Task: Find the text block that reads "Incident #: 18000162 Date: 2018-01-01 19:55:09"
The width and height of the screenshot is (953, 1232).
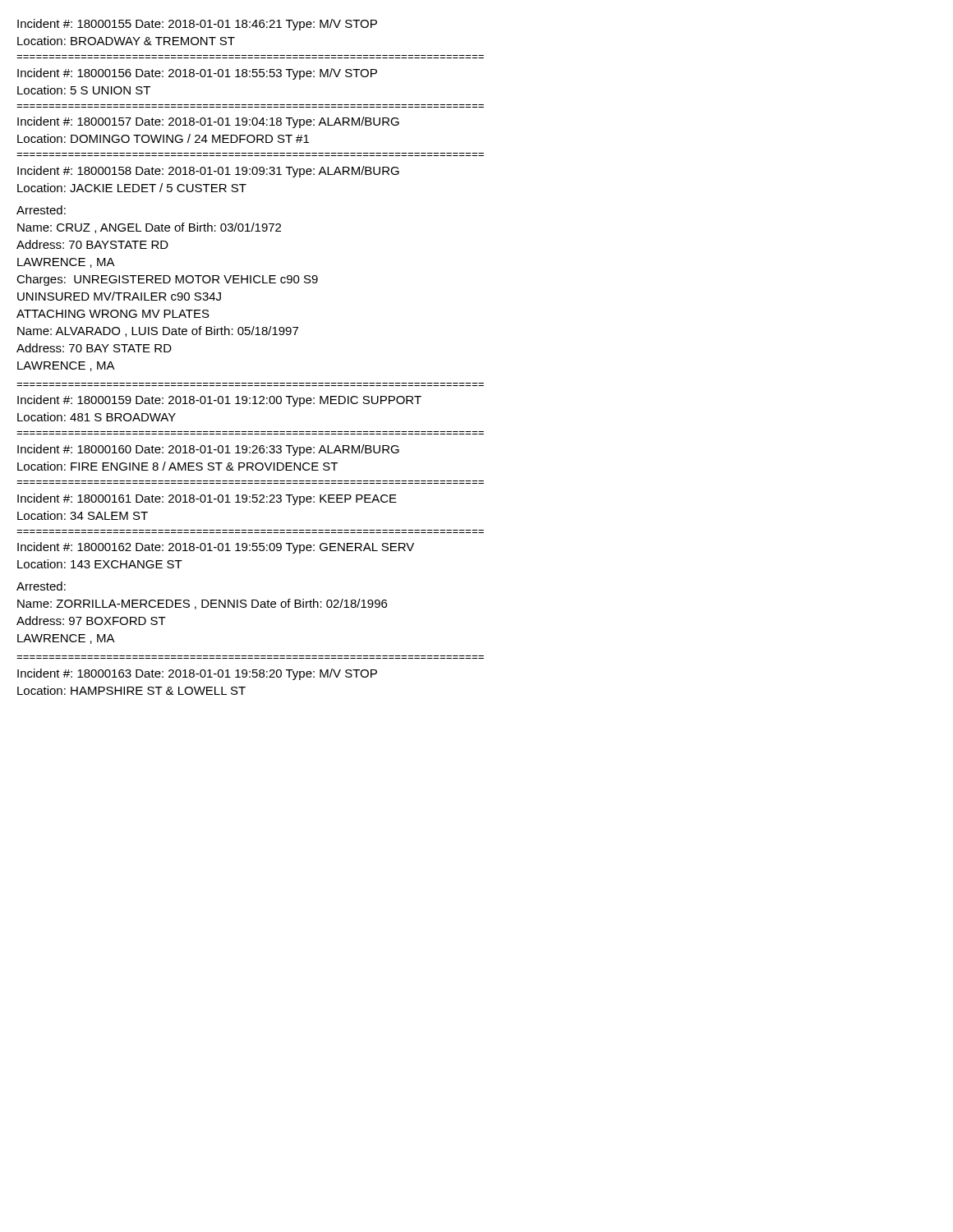Action: pyautogui.click(x=216, y=548)
